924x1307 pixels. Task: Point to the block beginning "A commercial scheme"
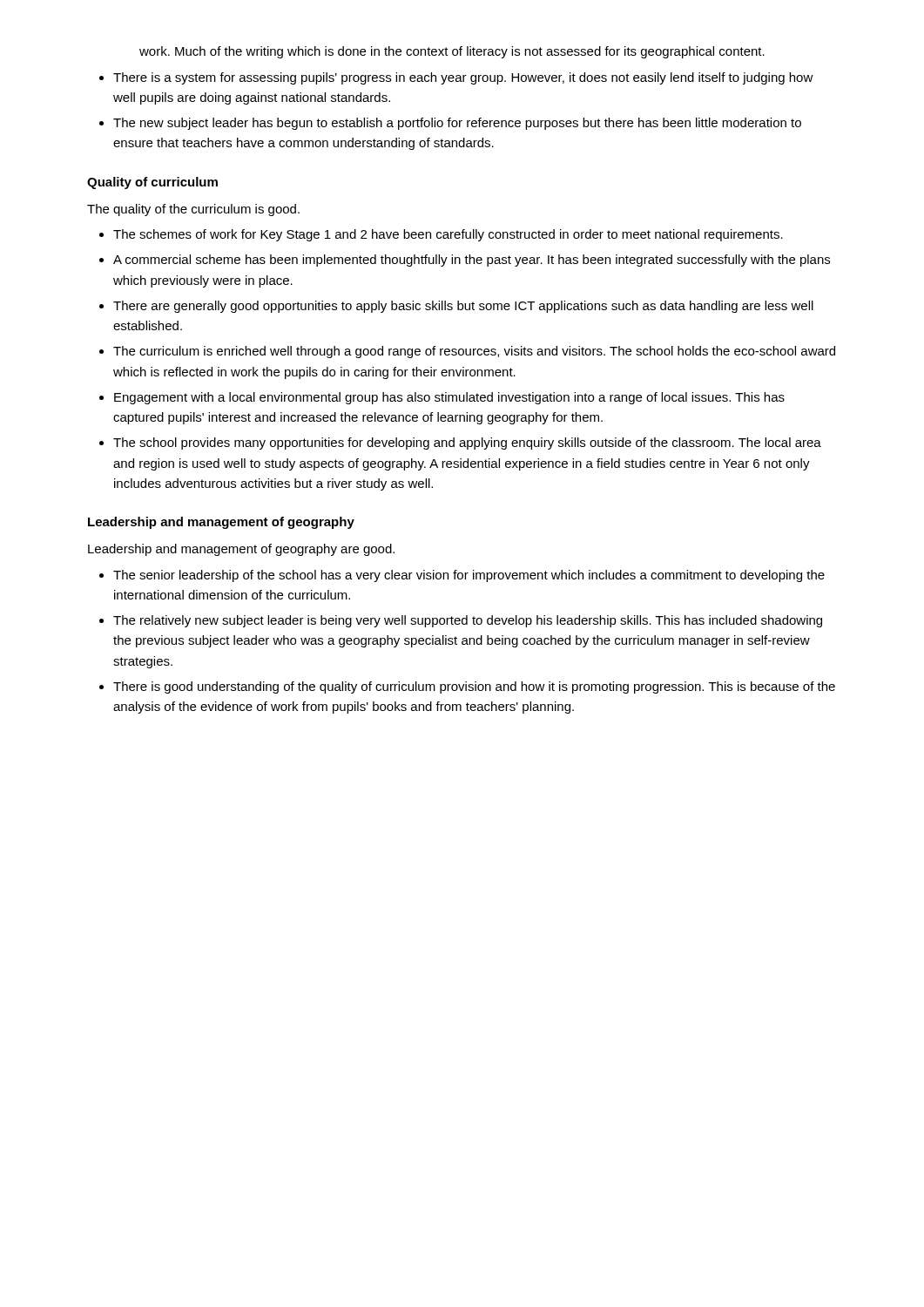pyautogui.click(x=472, y=270)
